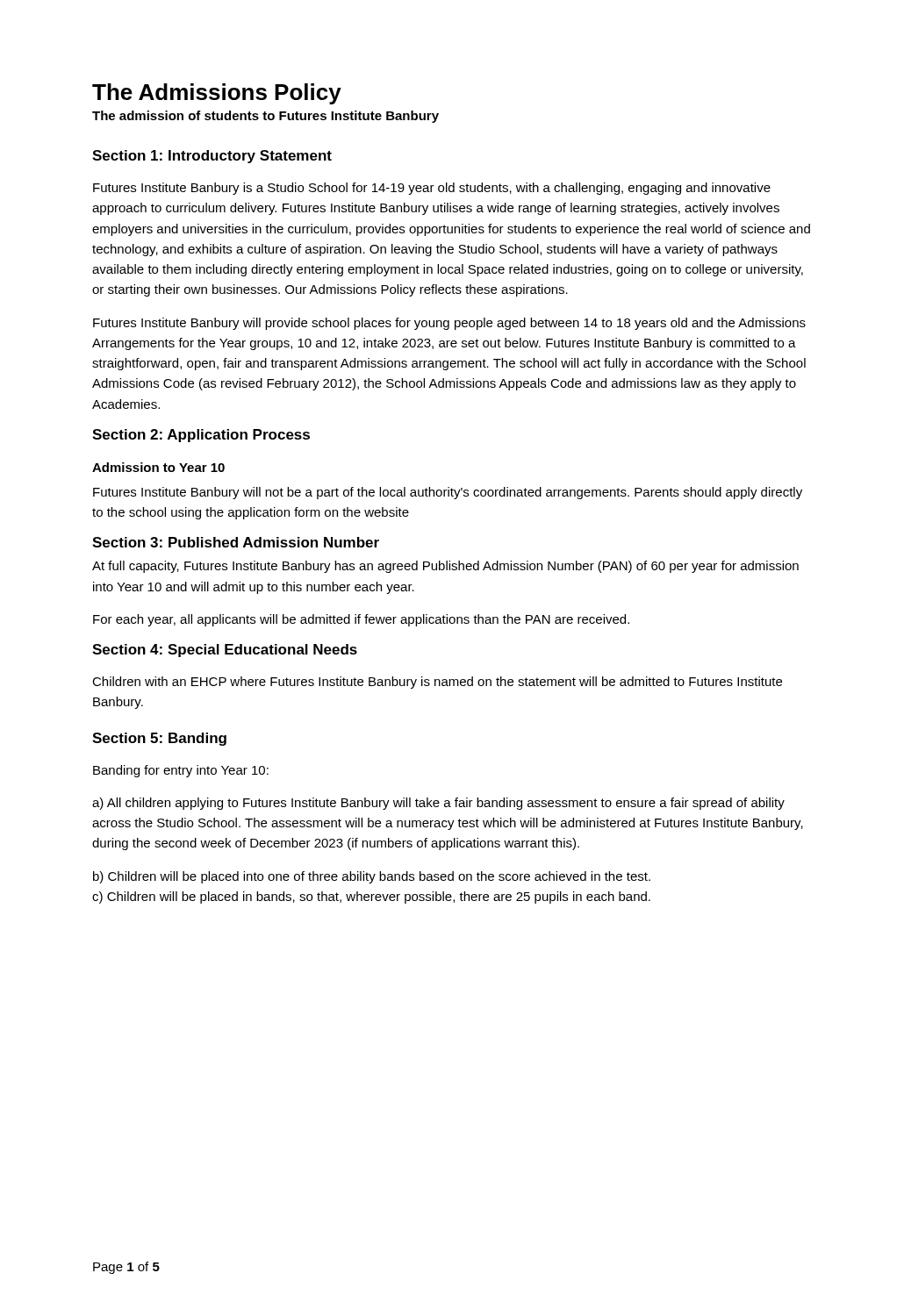Image resolution: width=904 pixels, height=1316 pixels.
Task: Click where it says "Section 5: Banding"
Action: (x=159, y=739)
